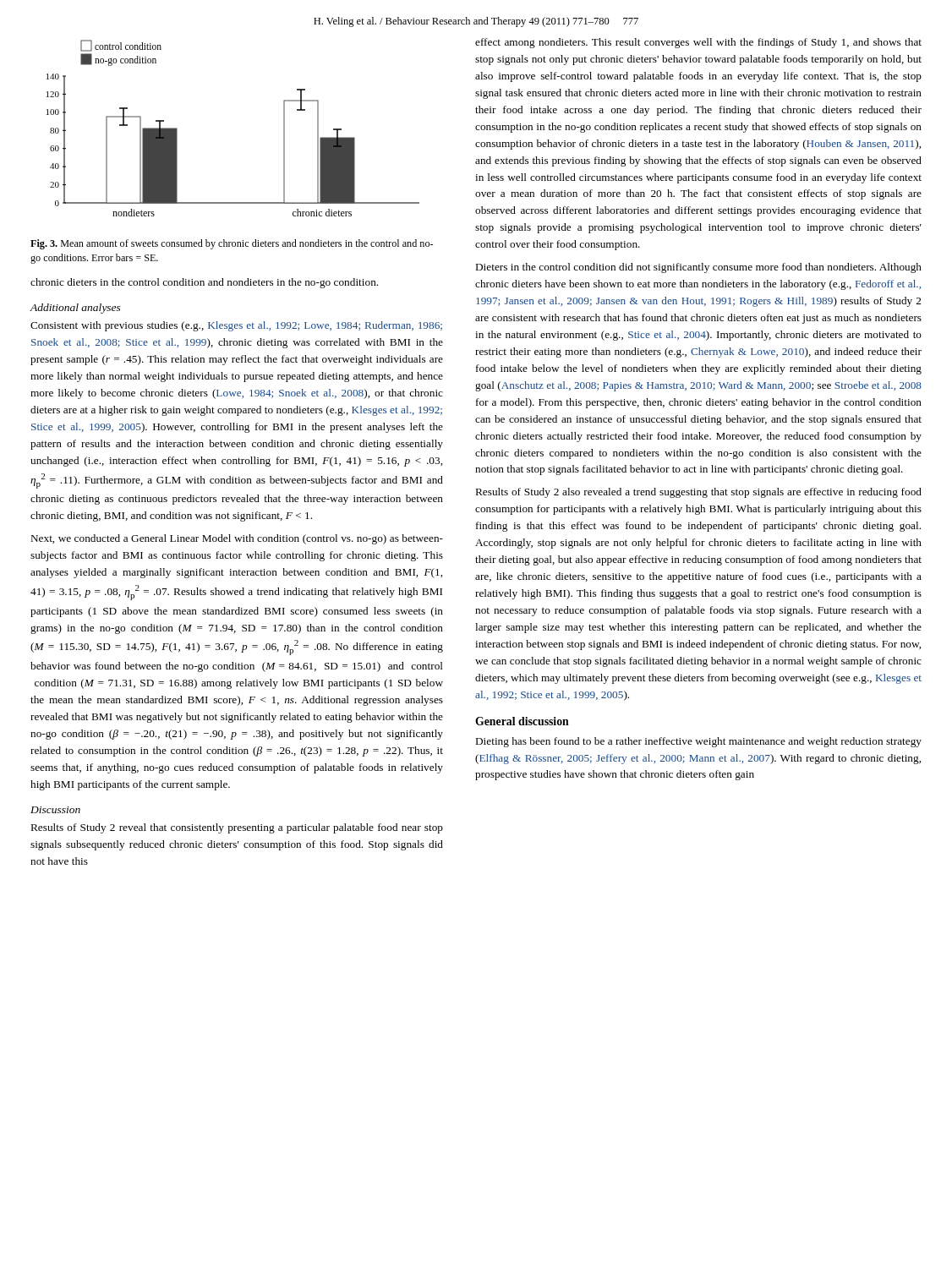Click the caption that begins "Fig. 3. Mean amount of"
952x1268 pixels.
click(x=232, y=251)
